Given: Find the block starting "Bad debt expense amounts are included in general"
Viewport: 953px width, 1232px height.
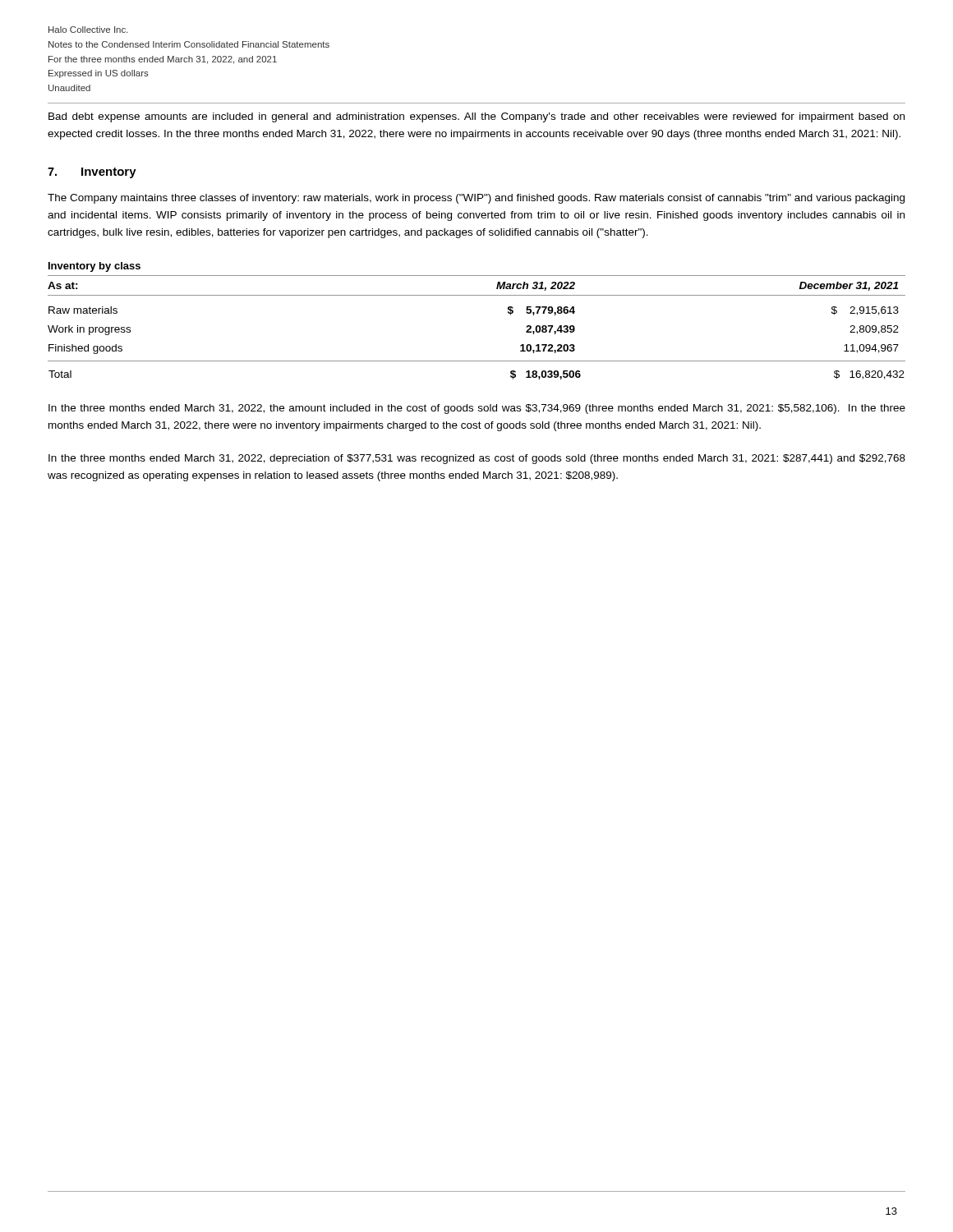Looking at the screenshot, I should [476, 125].
